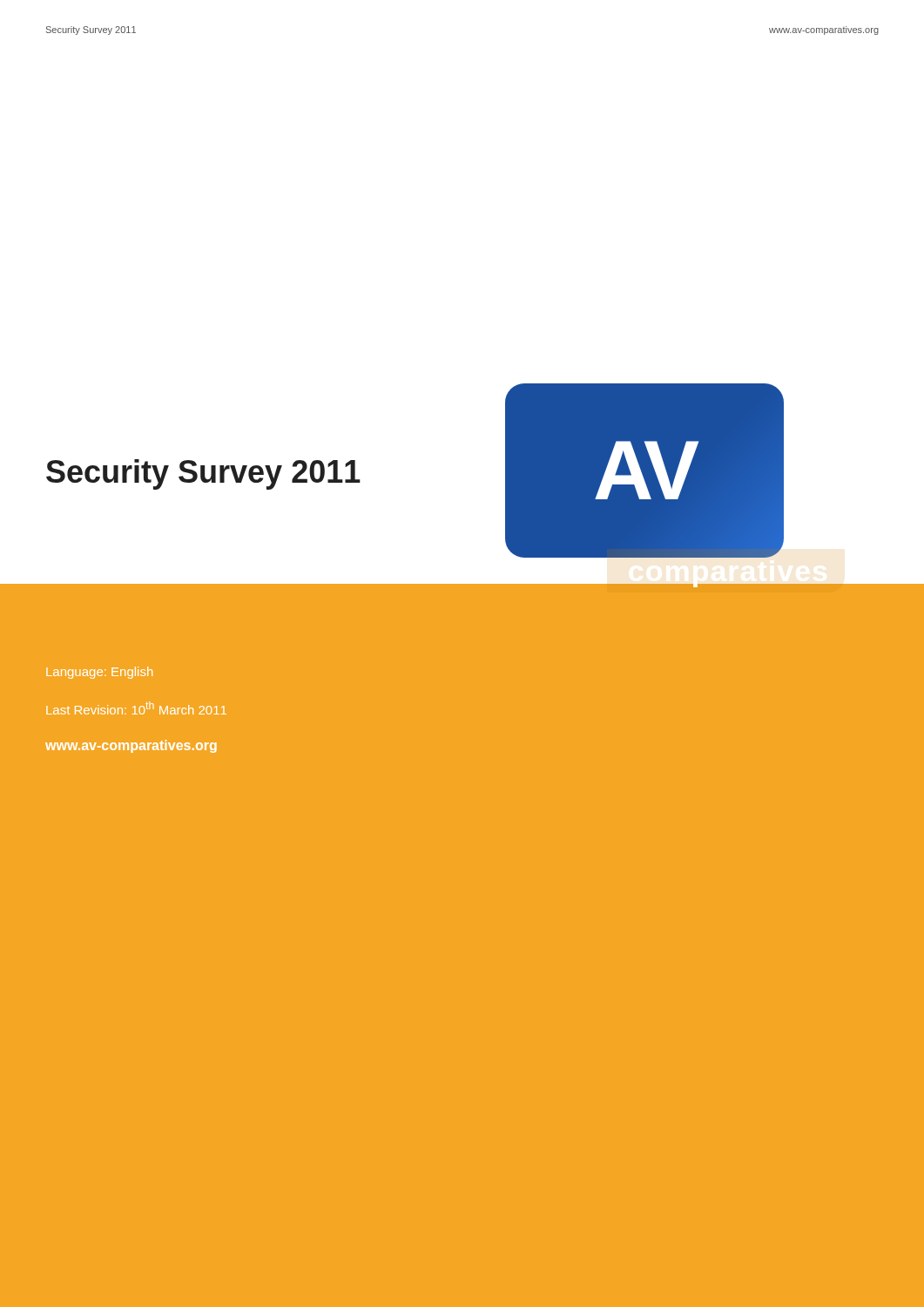This screenshot has height=1307, width=924.
Task: Locate the element starting "Last Revision: 10th March 2011"
Action: (136, 709)
